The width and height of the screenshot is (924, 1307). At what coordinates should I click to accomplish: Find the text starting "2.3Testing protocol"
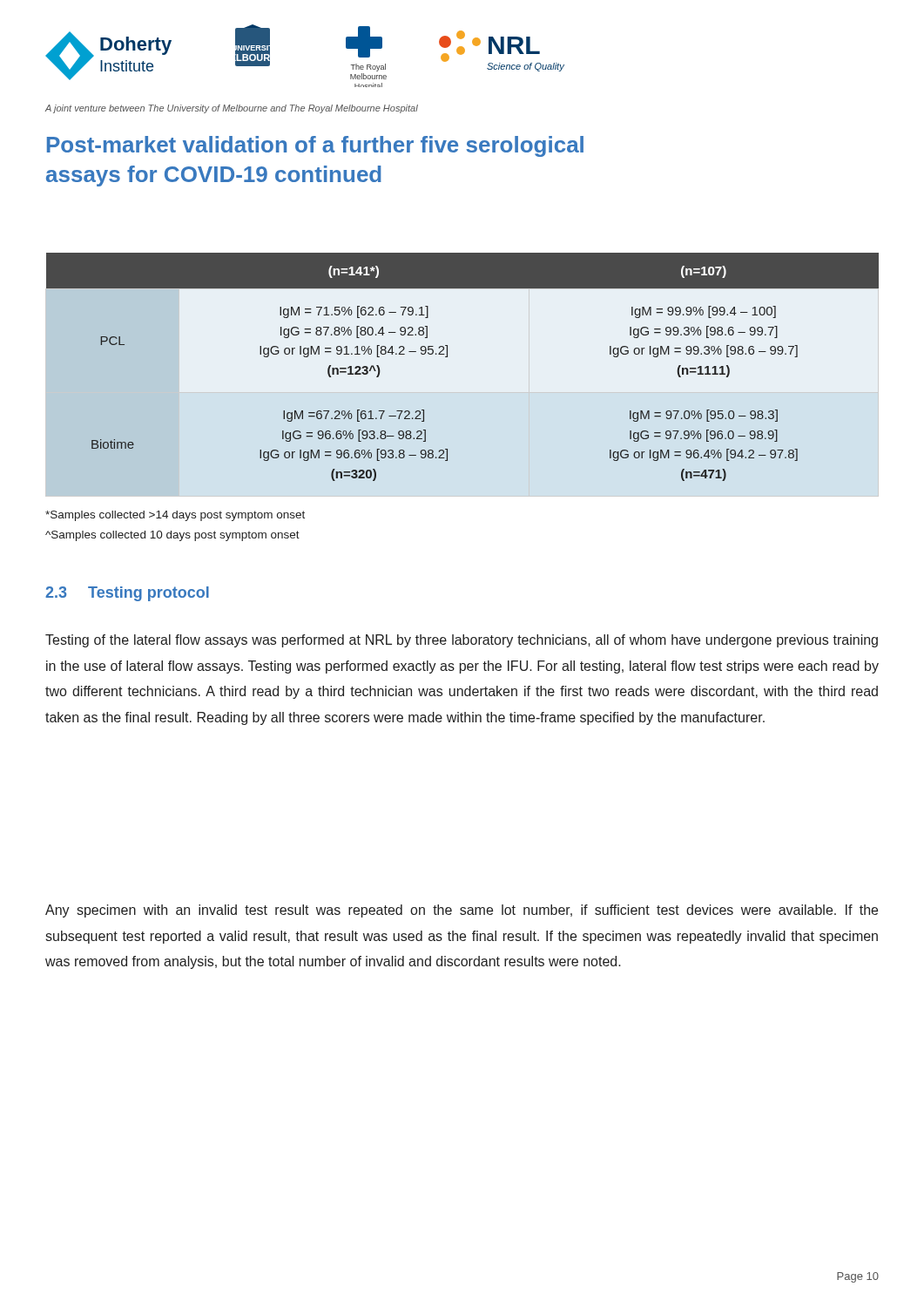click(x=127, y=593)
